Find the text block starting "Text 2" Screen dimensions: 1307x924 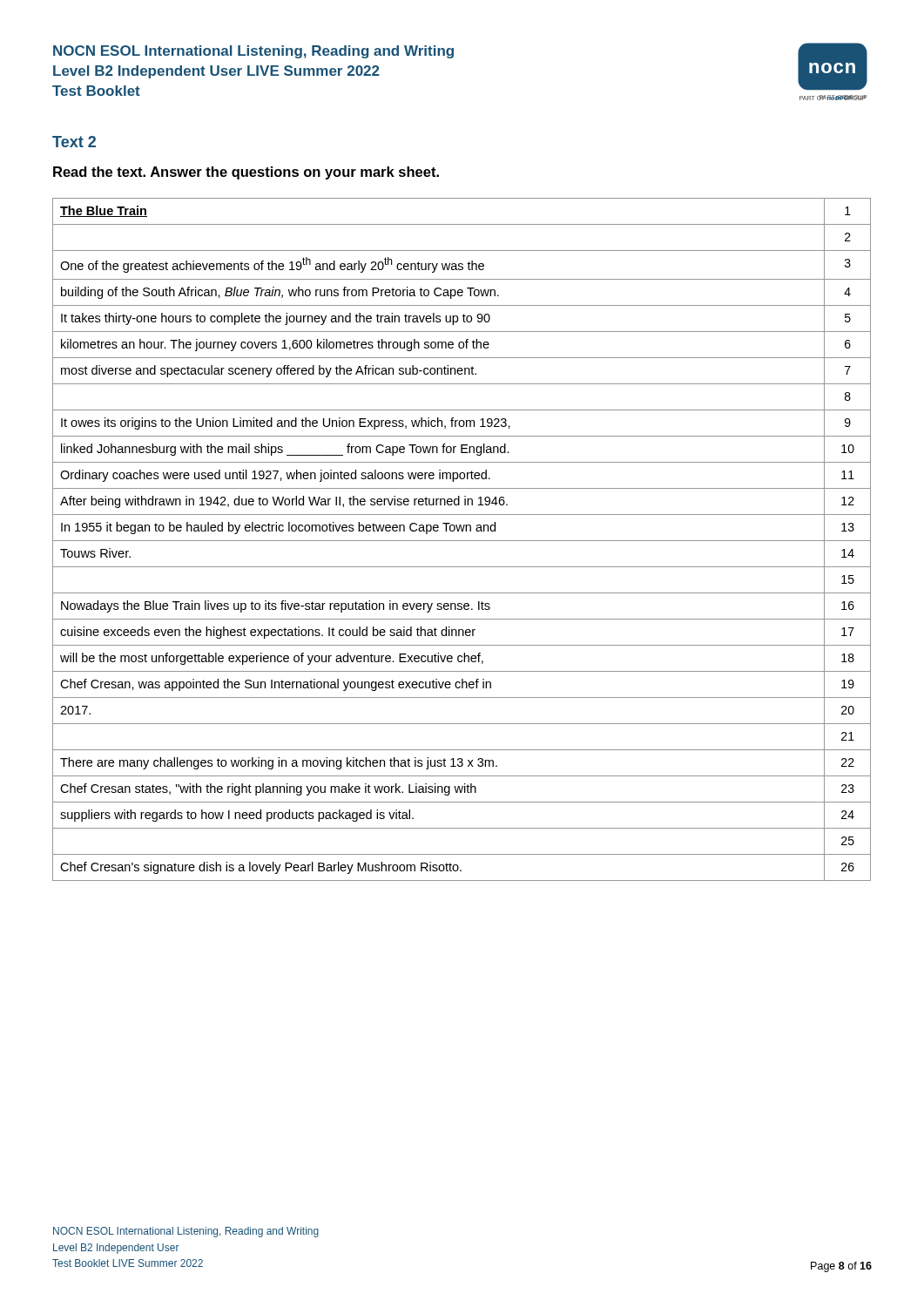(74, 142)
